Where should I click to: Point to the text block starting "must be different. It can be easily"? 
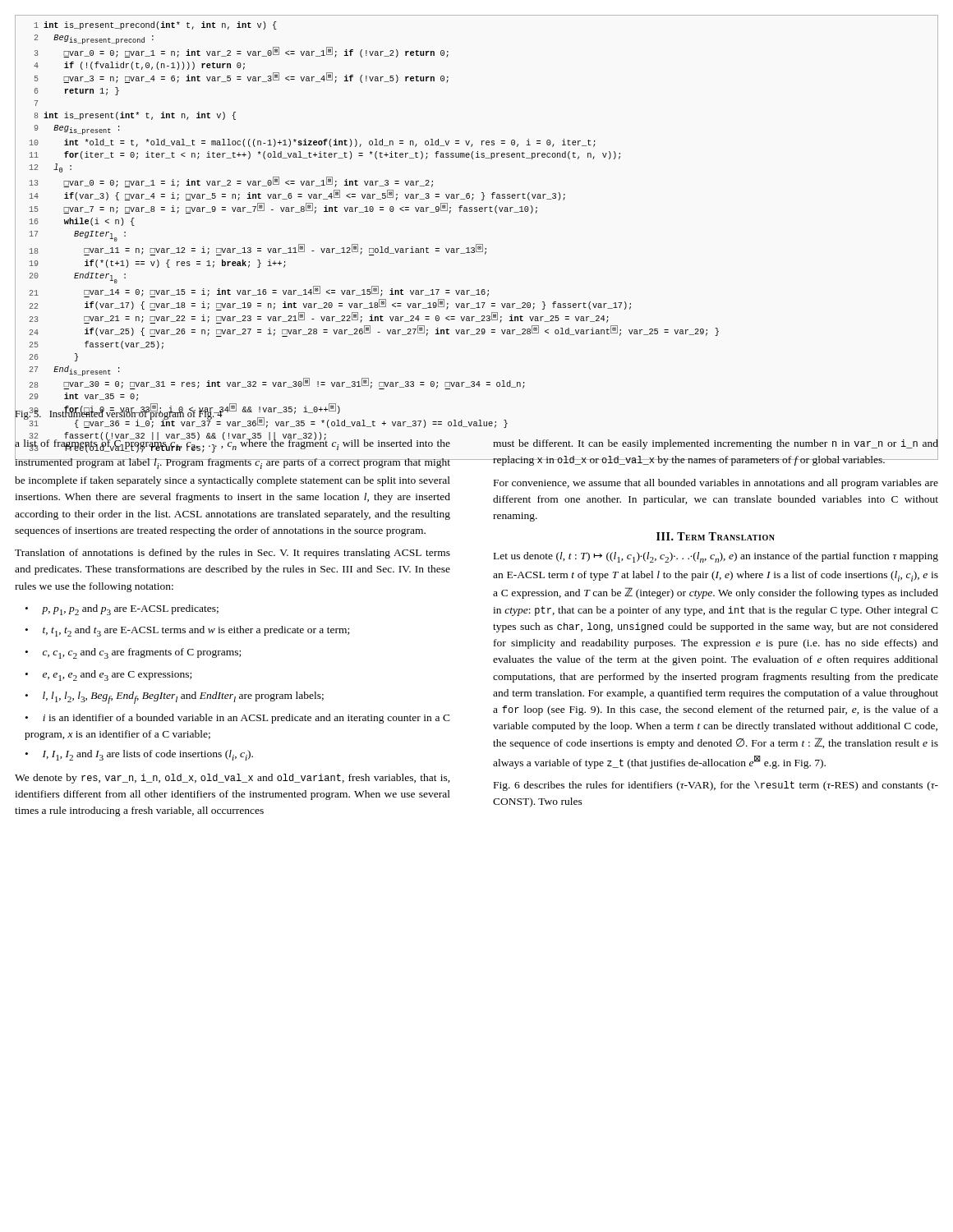pos(716,452)
